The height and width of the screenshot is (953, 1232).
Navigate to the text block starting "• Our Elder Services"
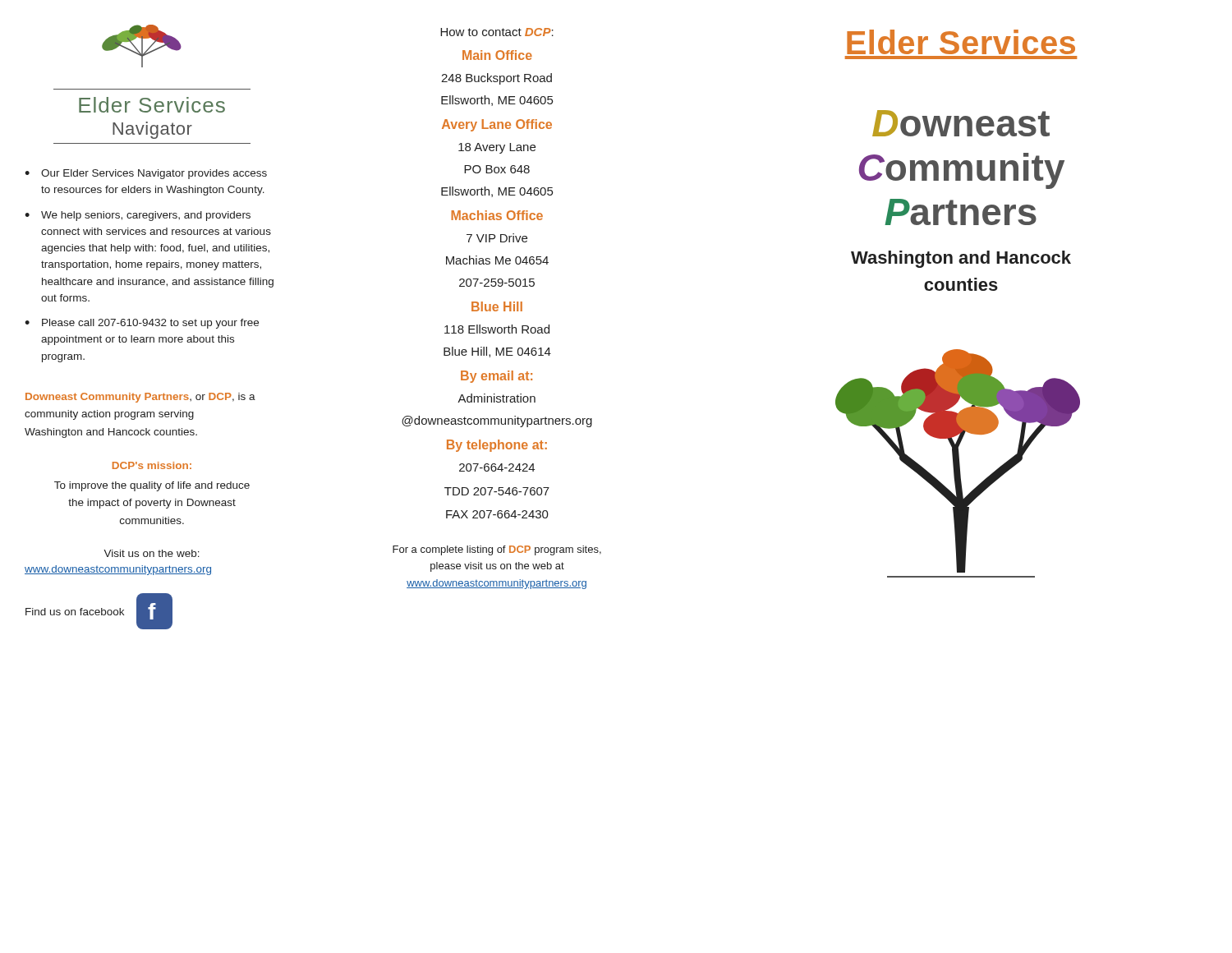click(x=152, y=182)
